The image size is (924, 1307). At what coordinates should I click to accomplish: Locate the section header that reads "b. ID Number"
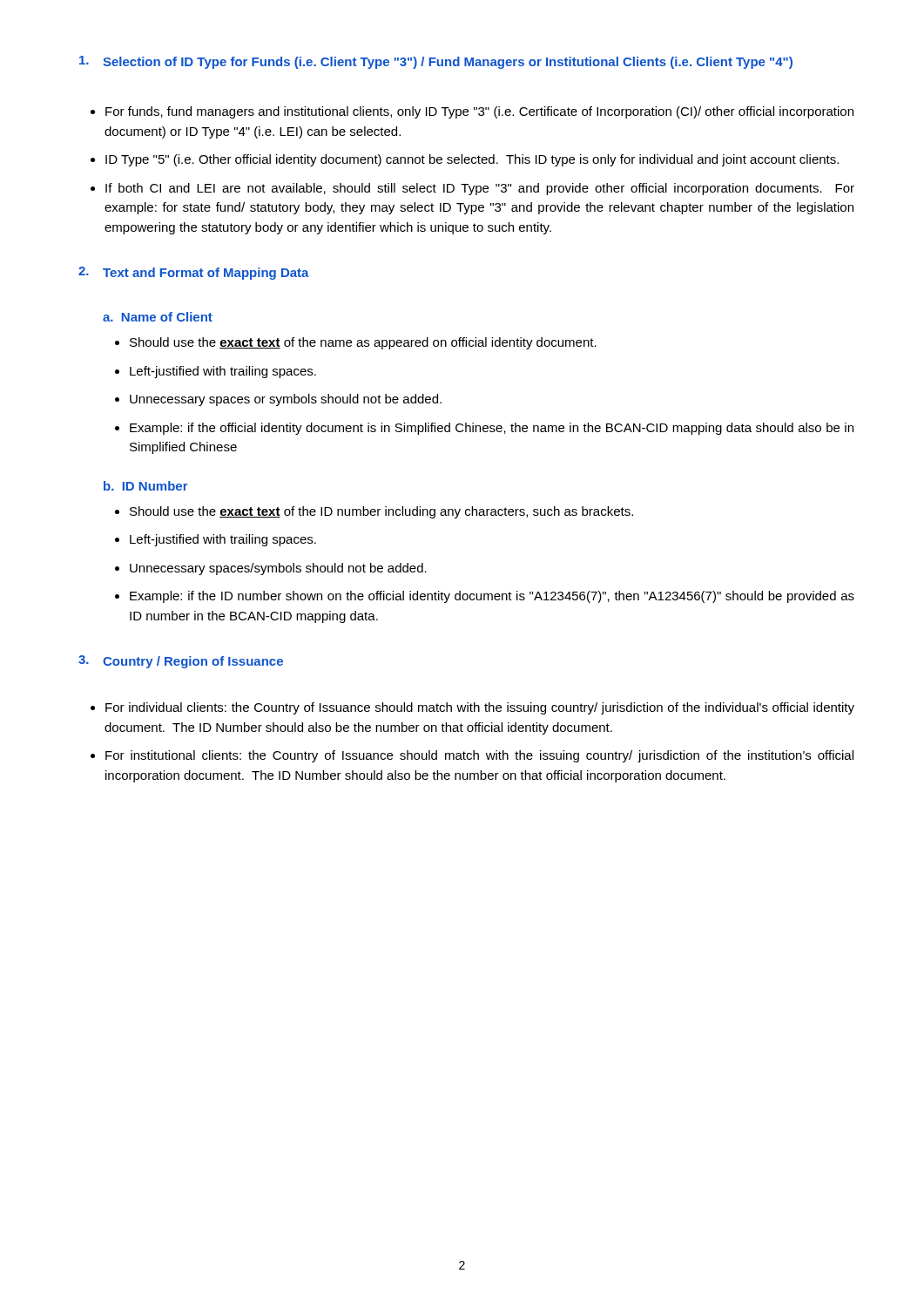click(x=146, y=486)
